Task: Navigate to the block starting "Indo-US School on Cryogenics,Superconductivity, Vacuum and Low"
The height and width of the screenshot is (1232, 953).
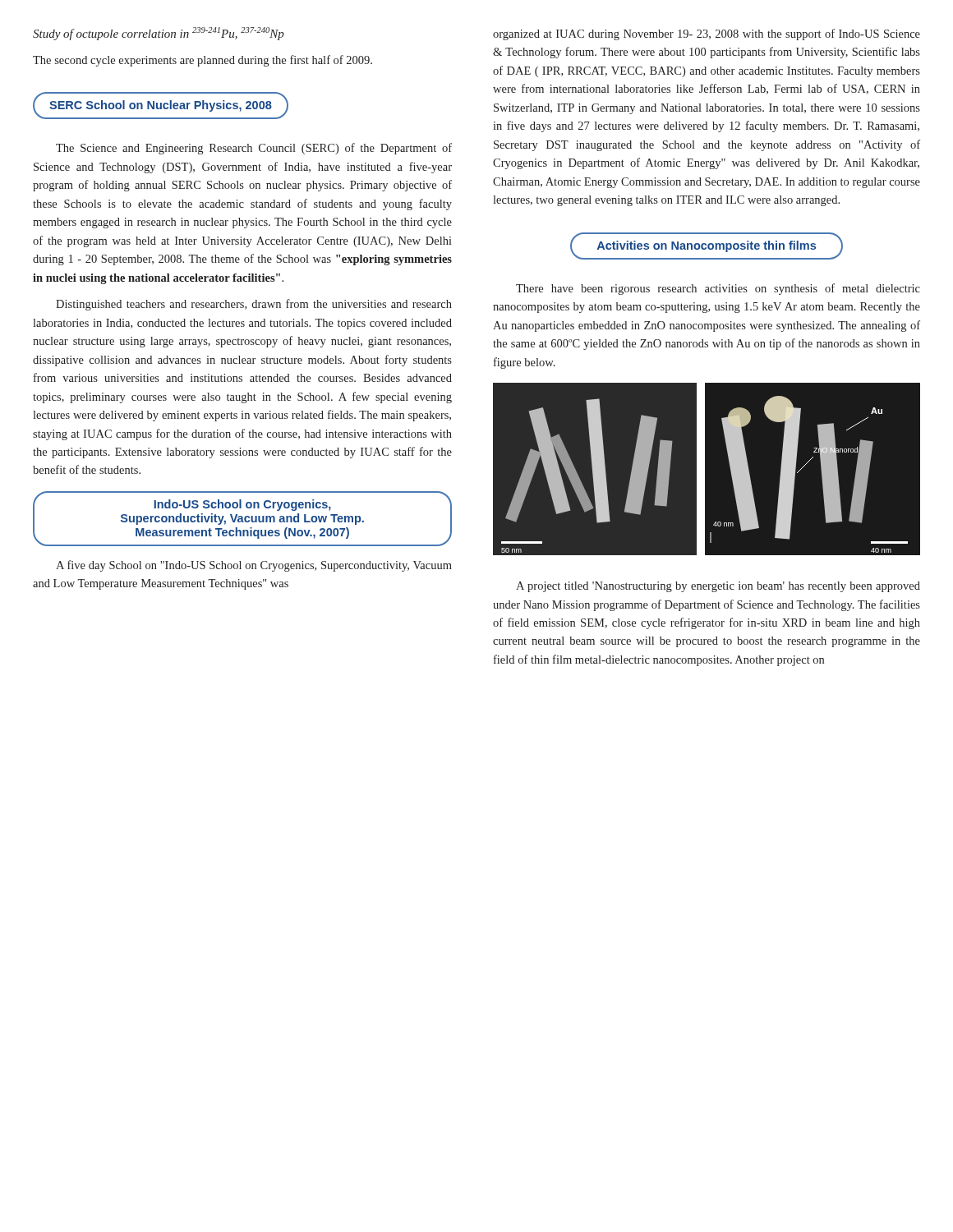Action: [x=242, y=519]
